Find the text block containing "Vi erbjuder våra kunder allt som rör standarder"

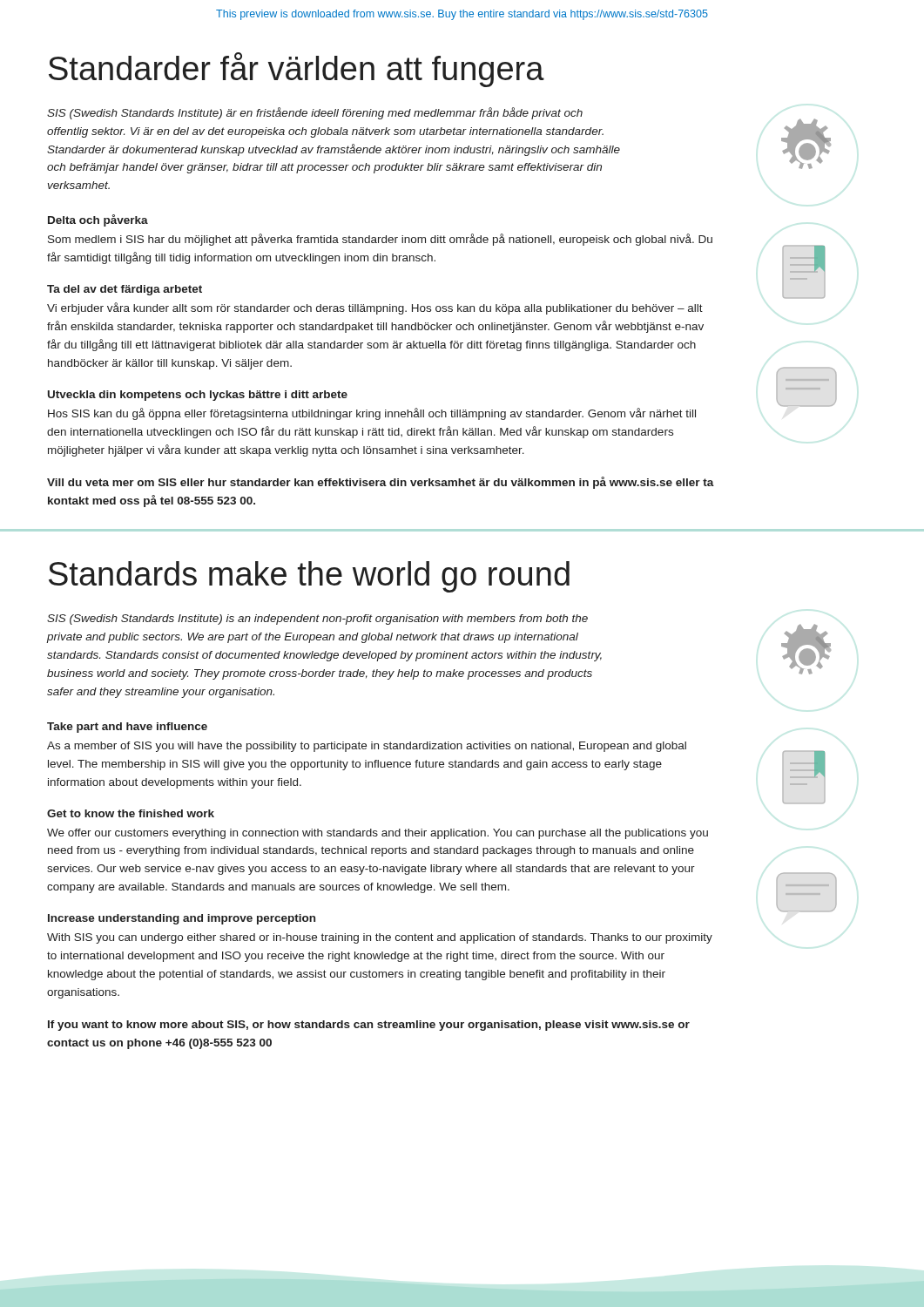pyautogui.click(x=382, y=336)
